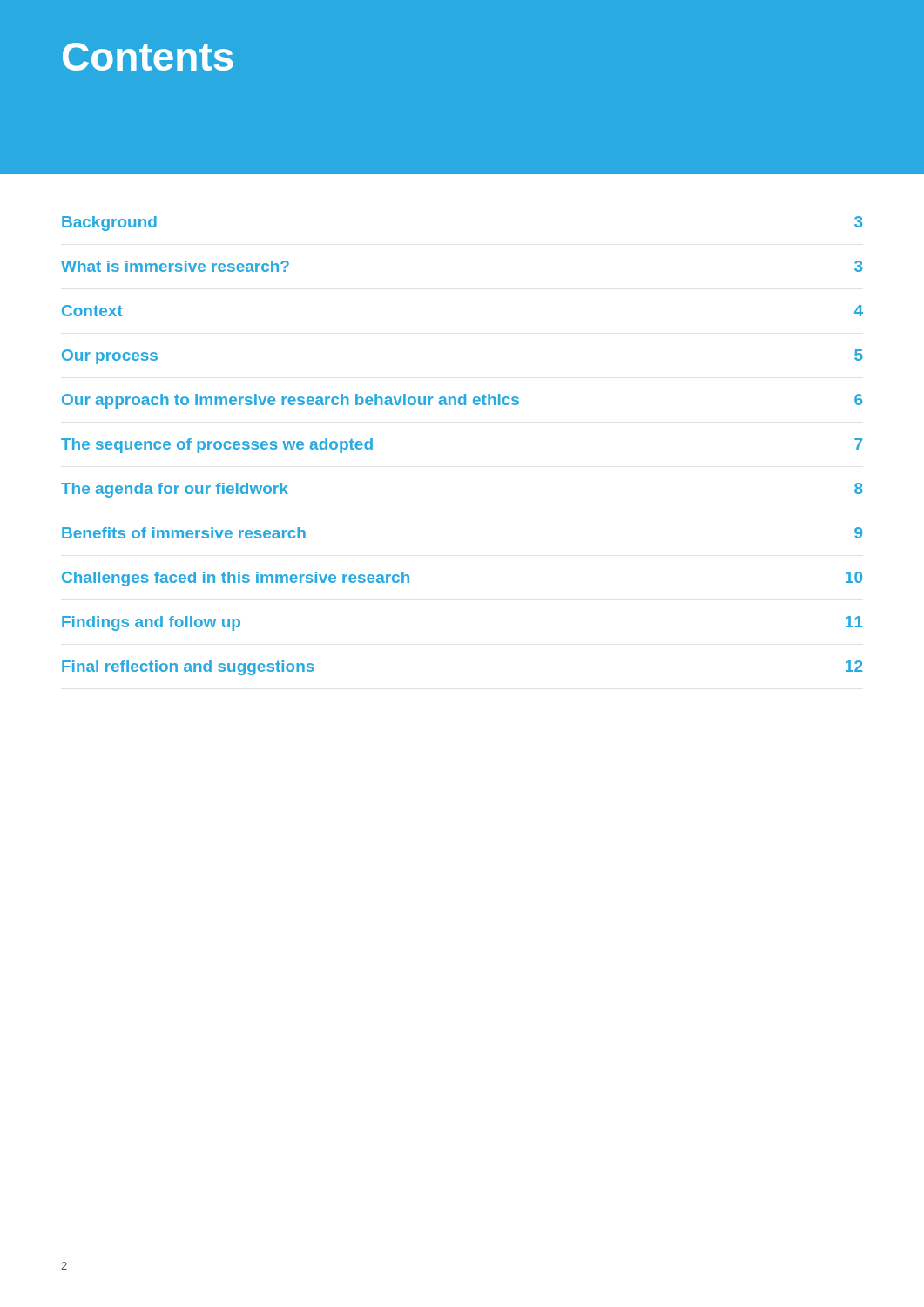Point to the block starting "Challenges faced in this immersive"
Image resolution: width=924 pixels, height=1307 pixels.
click(239, 579)
